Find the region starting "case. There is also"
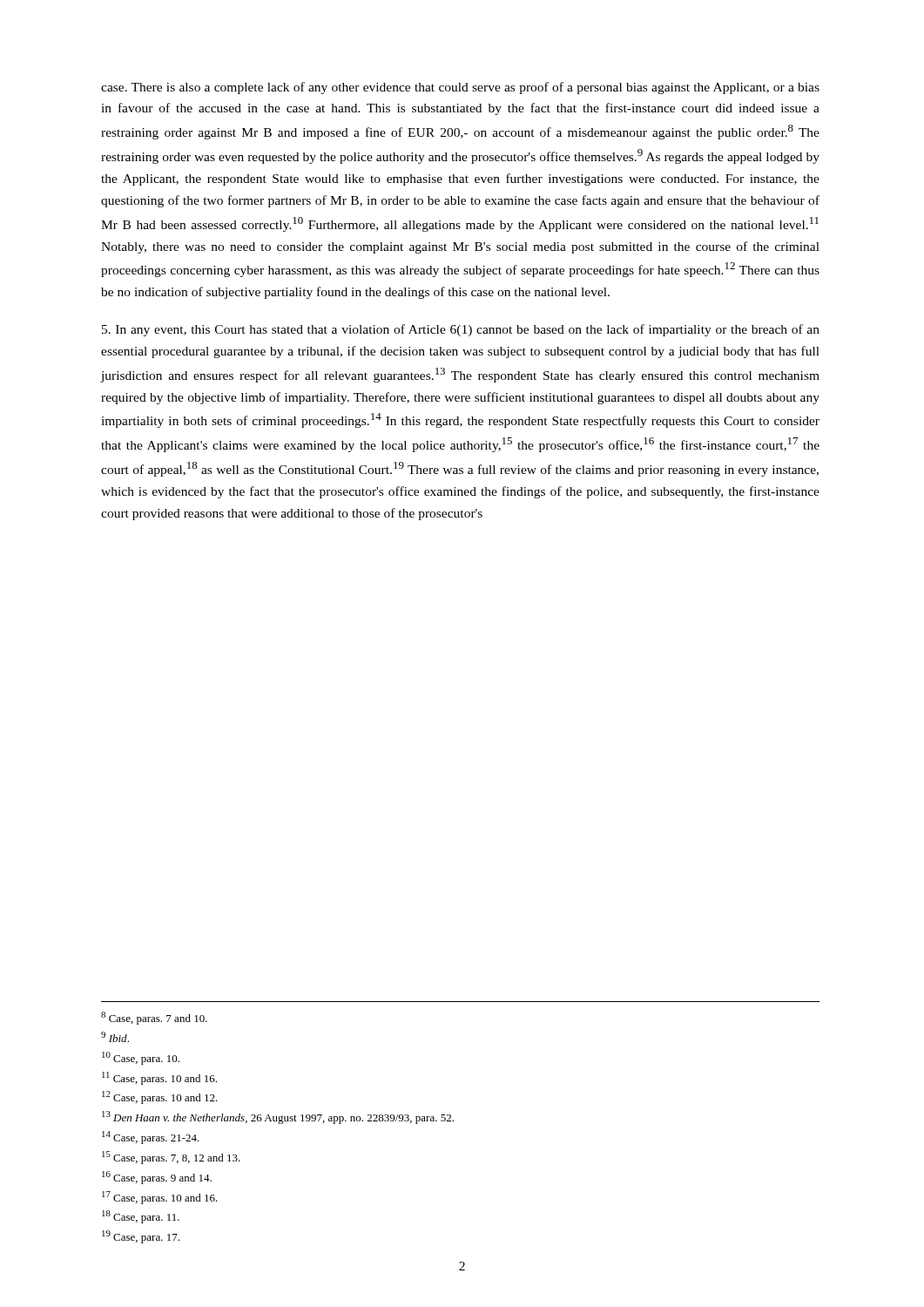 (460, 300)
